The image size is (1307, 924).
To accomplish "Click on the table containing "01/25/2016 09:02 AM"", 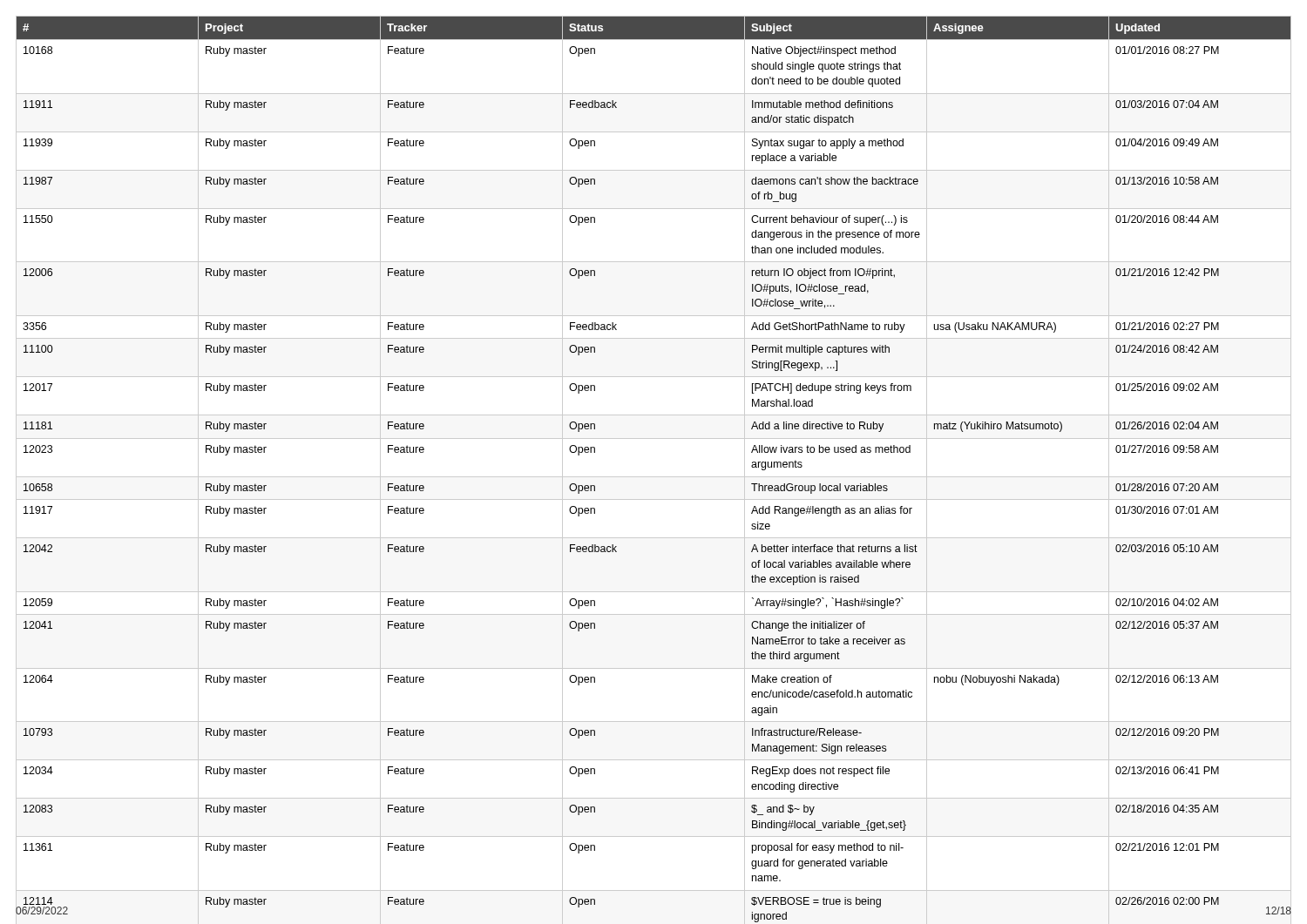I will (654, 470).
